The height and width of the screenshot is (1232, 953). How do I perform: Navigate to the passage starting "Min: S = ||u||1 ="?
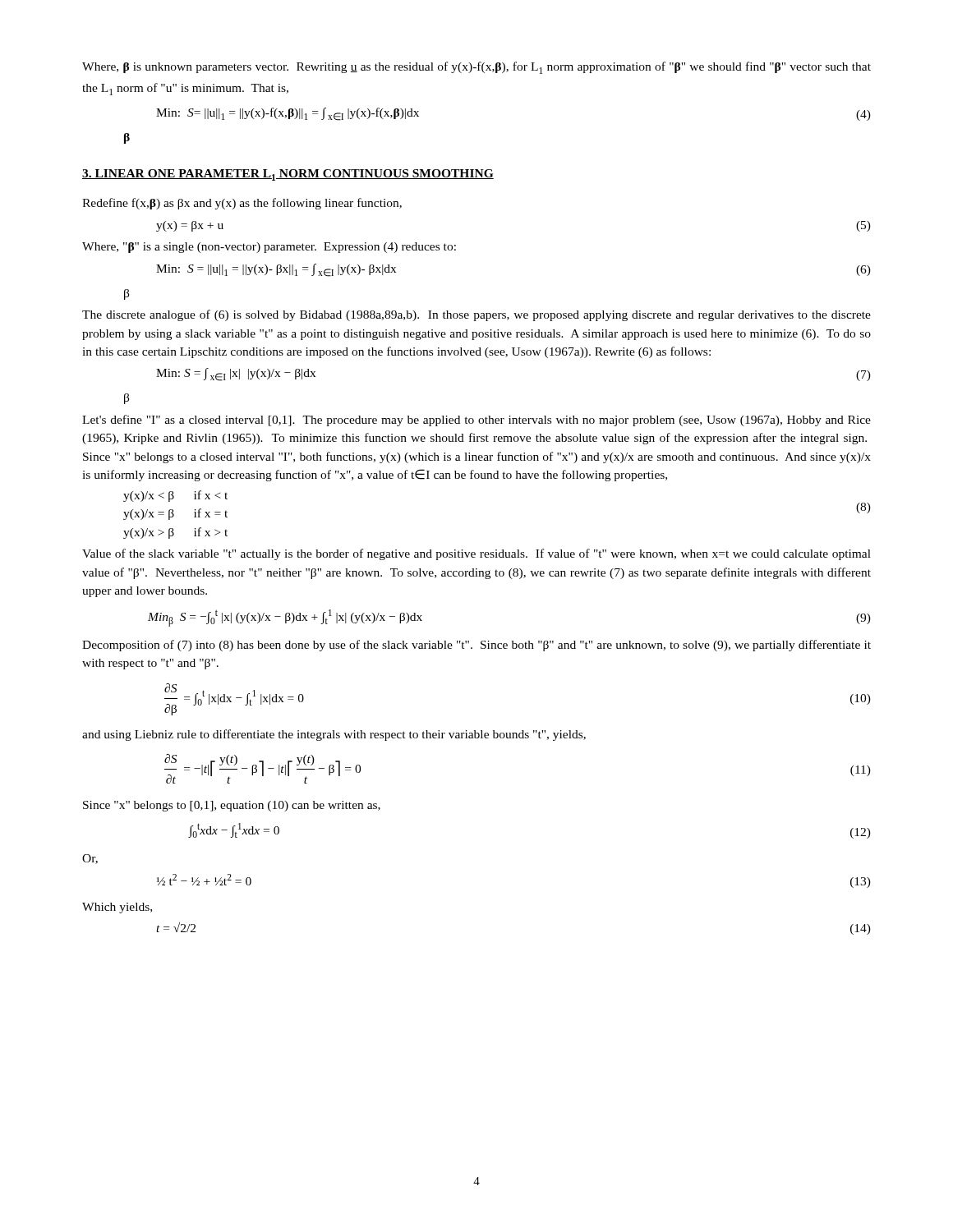pyautogui.click(x=277, y=270)
